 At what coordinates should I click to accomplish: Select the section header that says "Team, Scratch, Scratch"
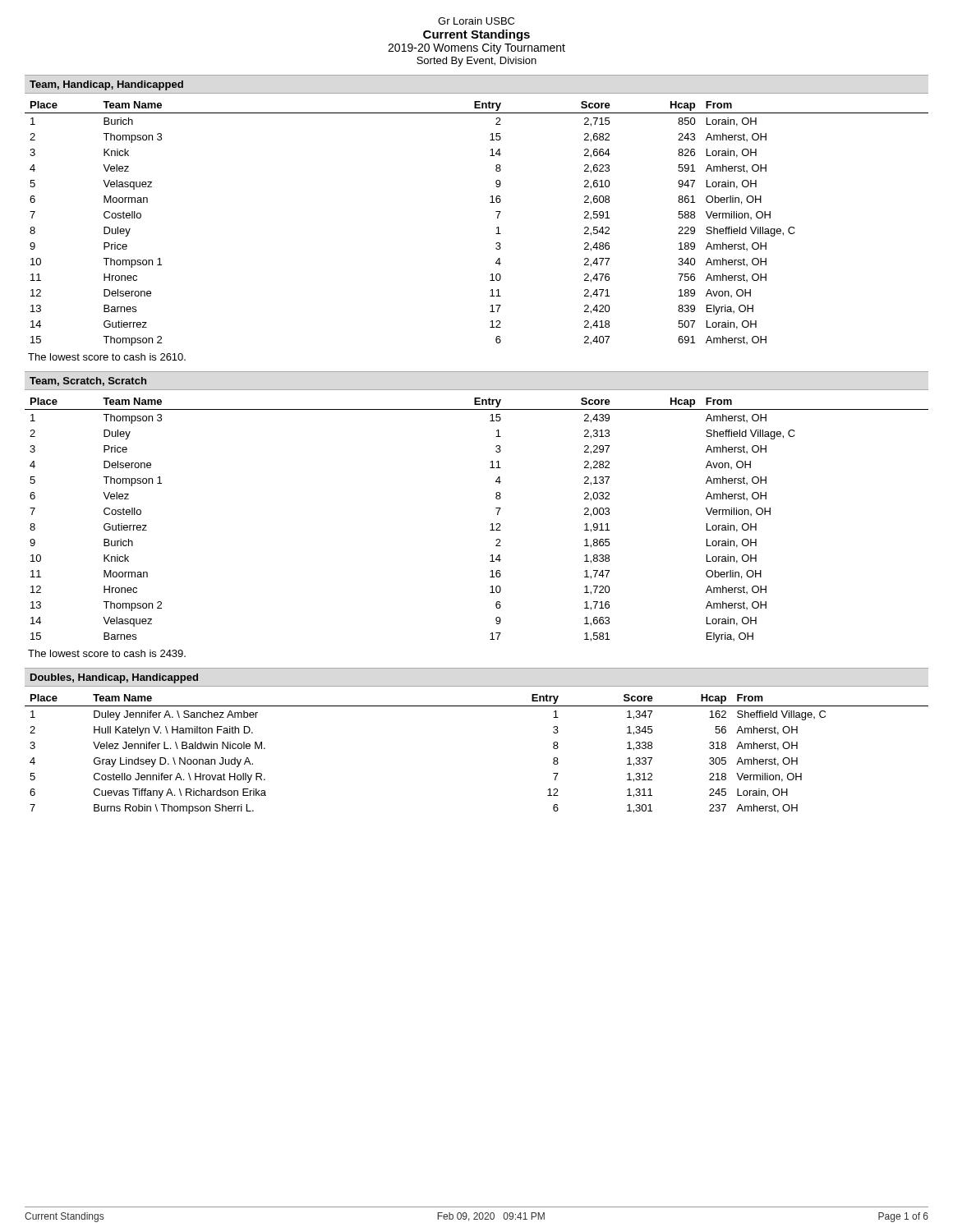point(88,381)
